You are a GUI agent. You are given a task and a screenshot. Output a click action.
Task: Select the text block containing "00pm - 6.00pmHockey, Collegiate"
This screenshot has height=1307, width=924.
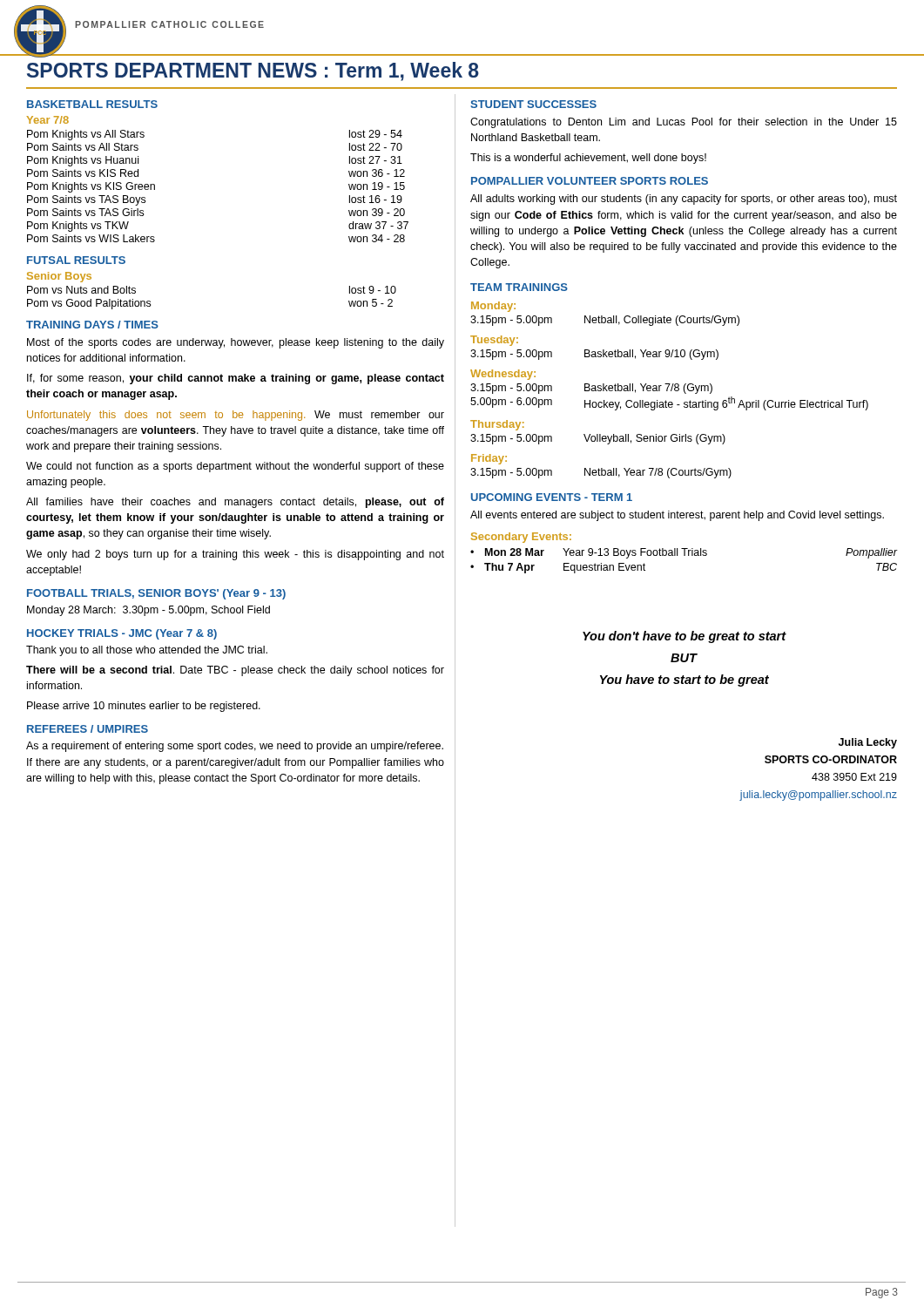pos(684,403)
